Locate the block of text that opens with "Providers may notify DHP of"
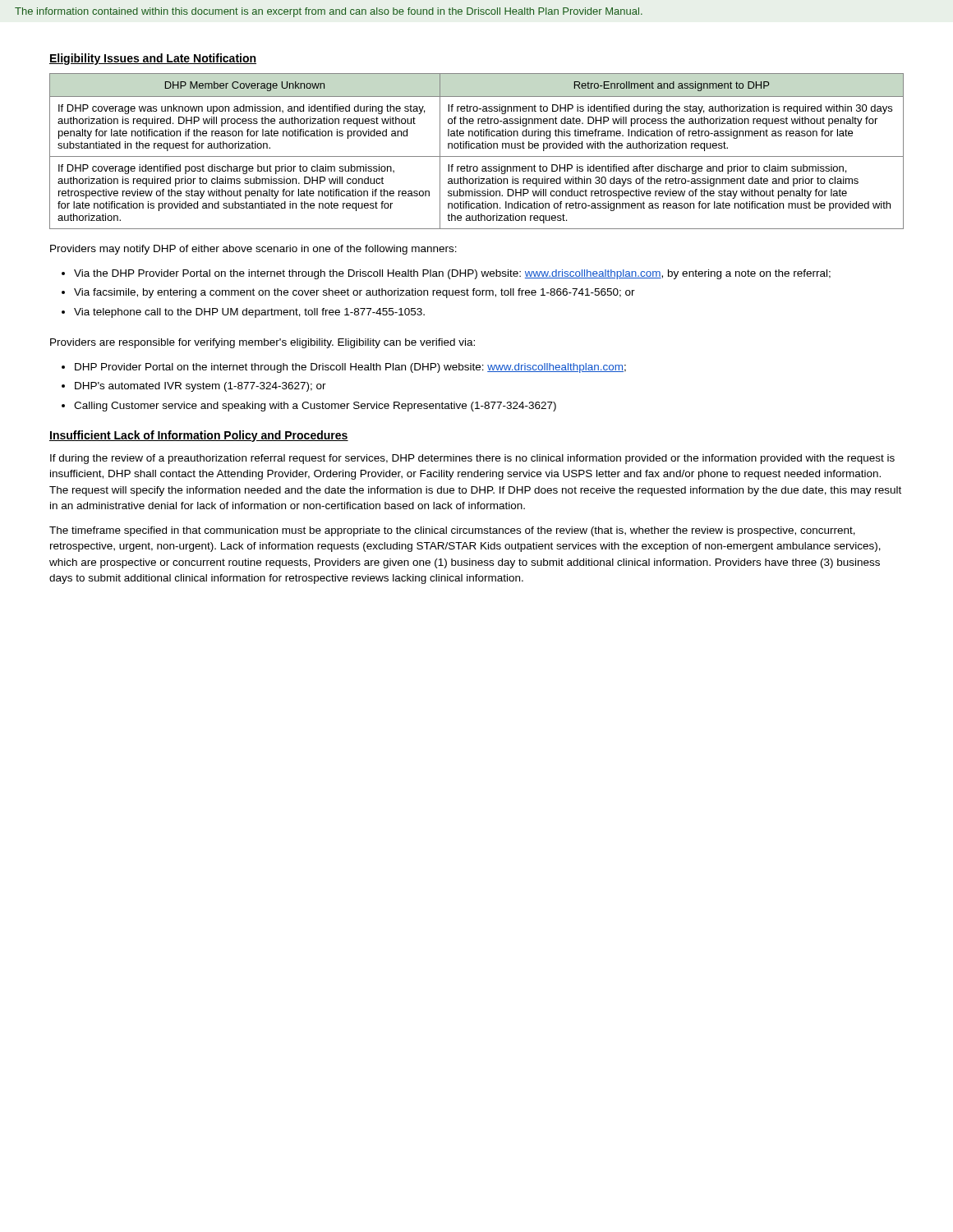Viewport: 953px width, 1232px height. [253, 248]
